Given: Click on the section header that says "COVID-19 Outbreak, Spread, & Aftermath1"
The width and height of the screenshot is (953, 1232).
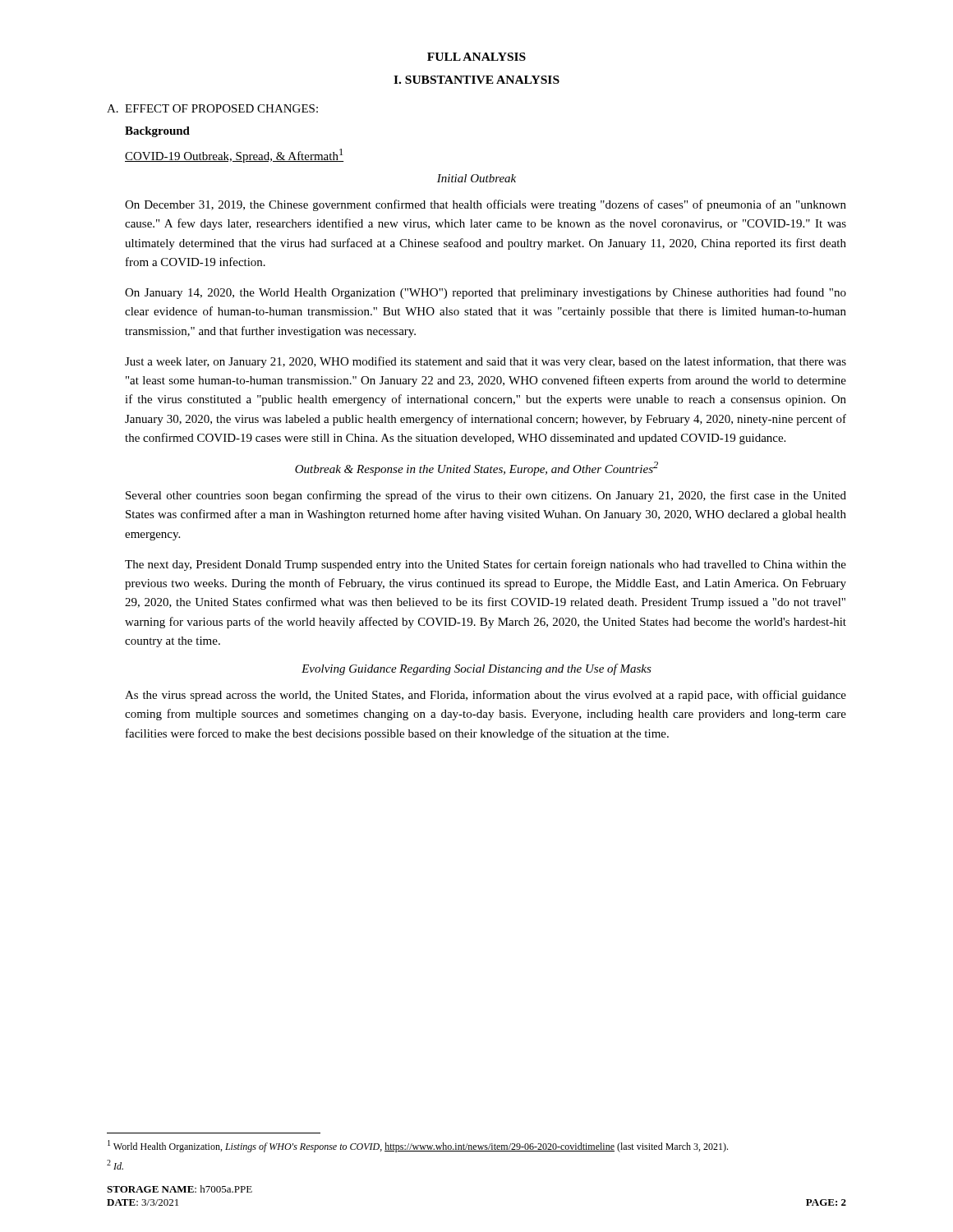Looking at the screenshot, I should pos(234,154).
